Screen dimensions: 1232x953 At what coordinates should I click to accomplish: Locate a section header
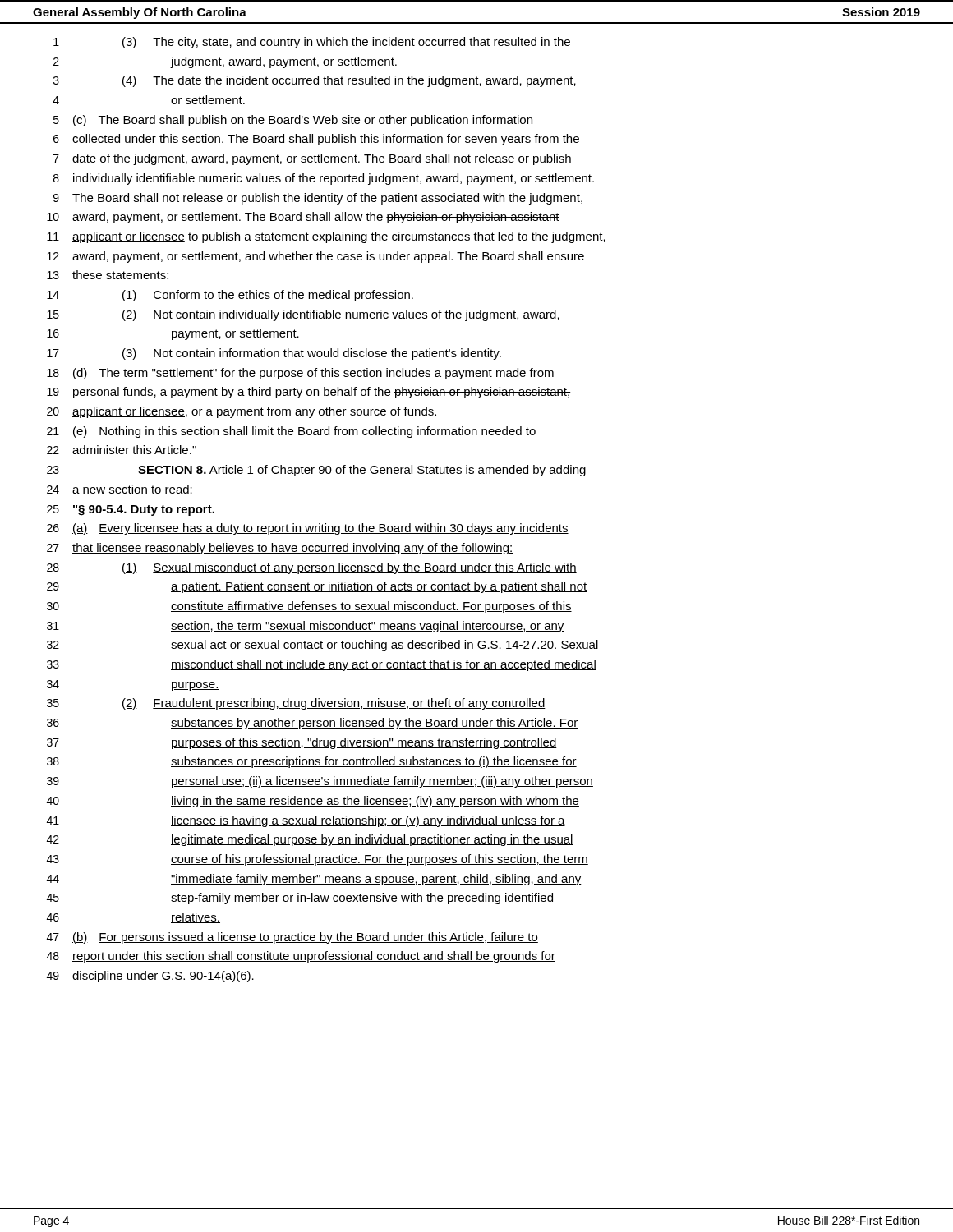coord(476,509)
